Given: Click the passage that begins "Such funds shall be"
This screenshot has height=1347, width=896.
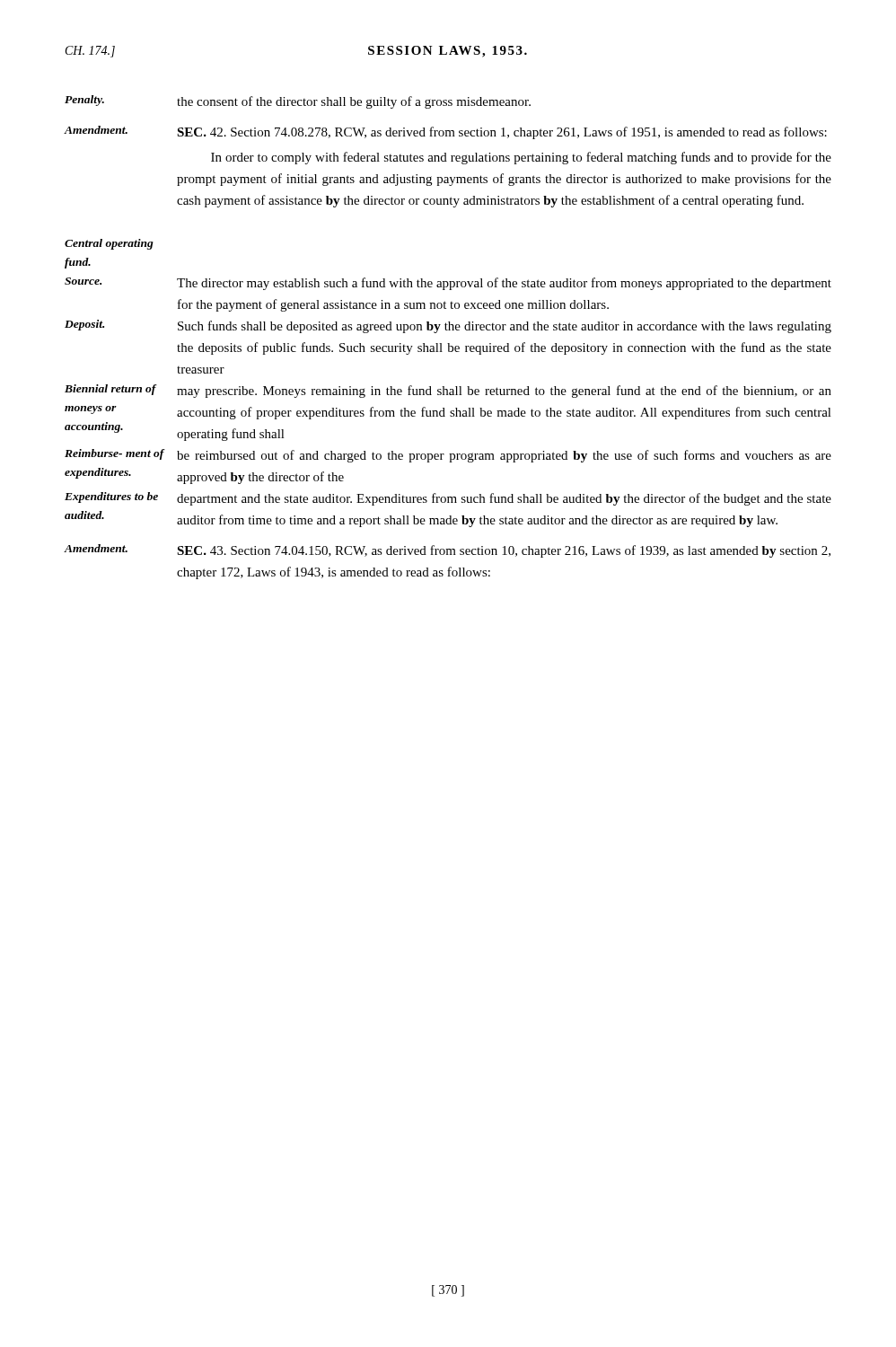Looking at the screenshot, I should click(504, 347).
